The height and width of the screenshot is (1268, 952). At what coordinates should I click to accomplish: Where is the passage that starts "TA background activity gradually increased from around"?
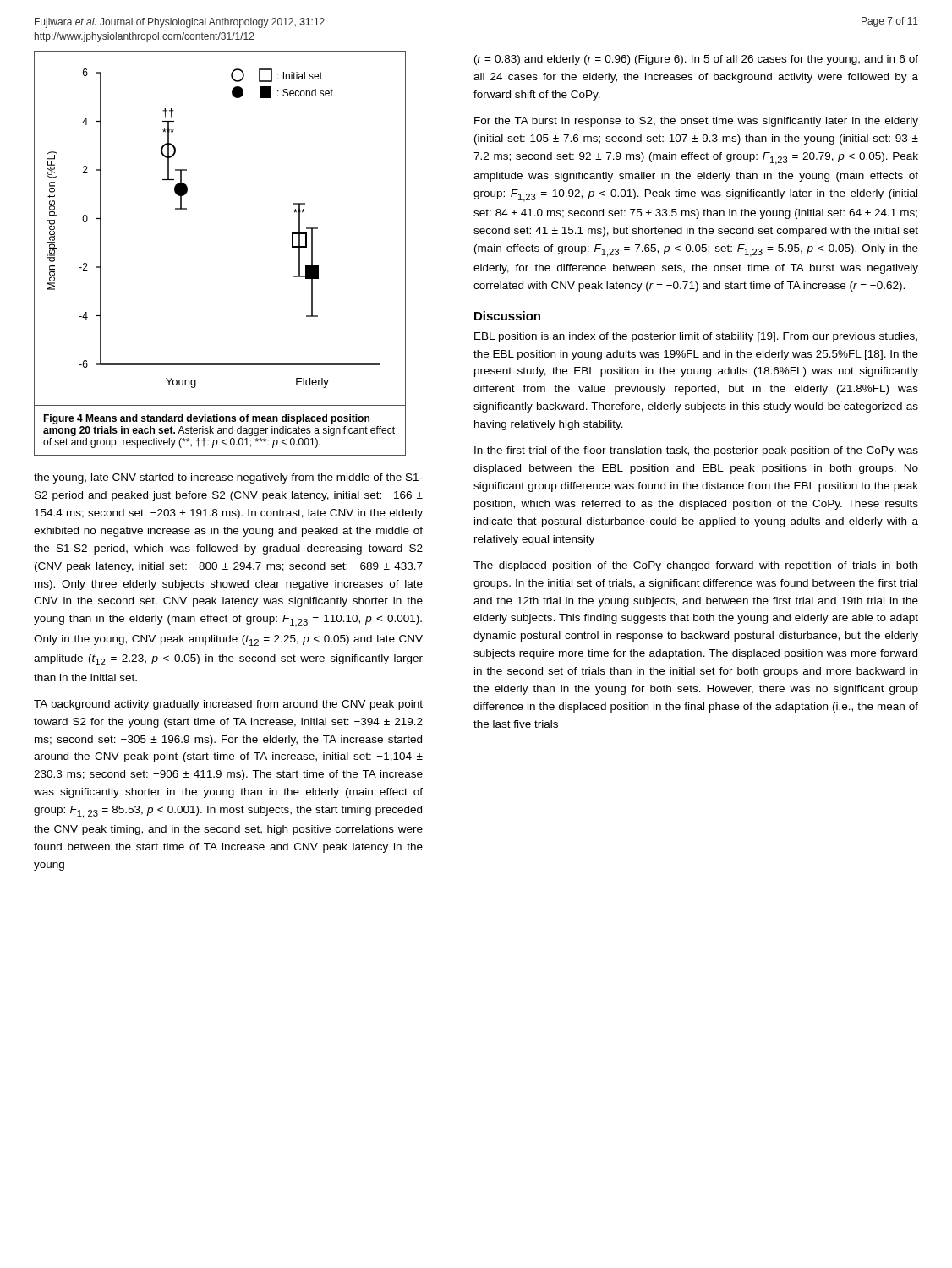(228, 784)
